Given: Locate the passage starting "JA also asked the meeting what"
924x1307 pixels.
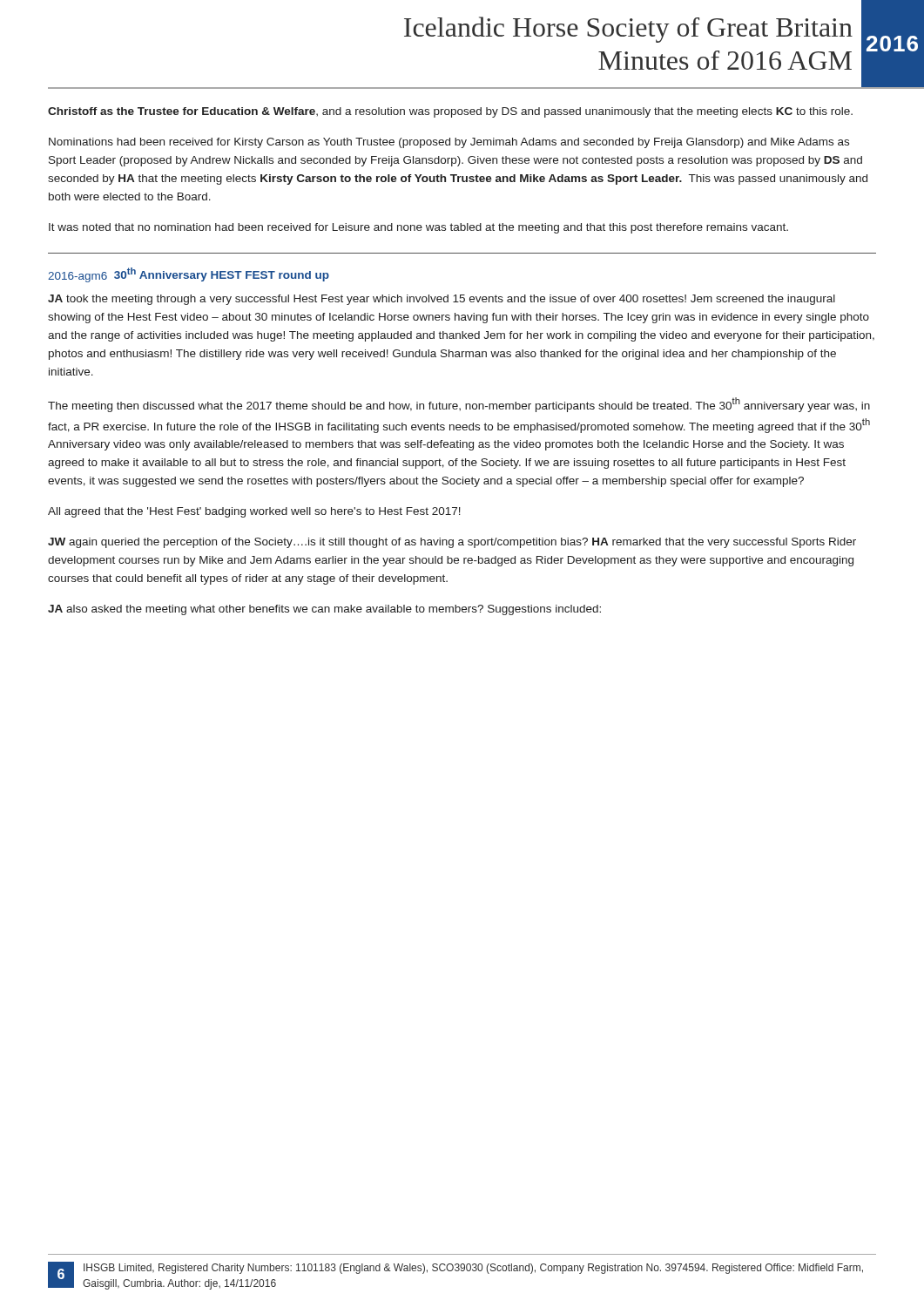Looking at the screenshot, I should click(x=325, y=609).
